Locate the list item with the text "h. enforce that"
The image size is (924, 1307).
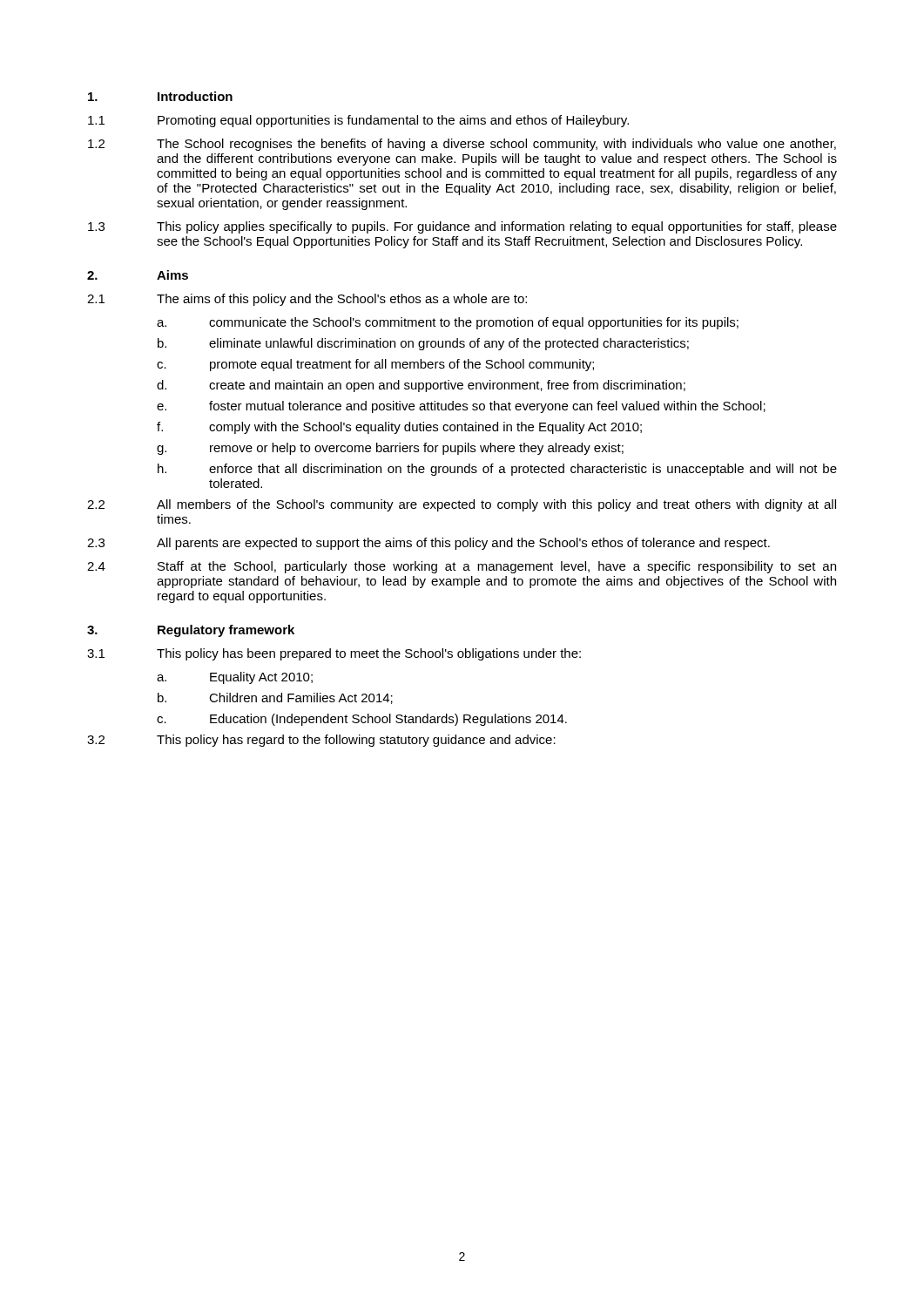497,476
